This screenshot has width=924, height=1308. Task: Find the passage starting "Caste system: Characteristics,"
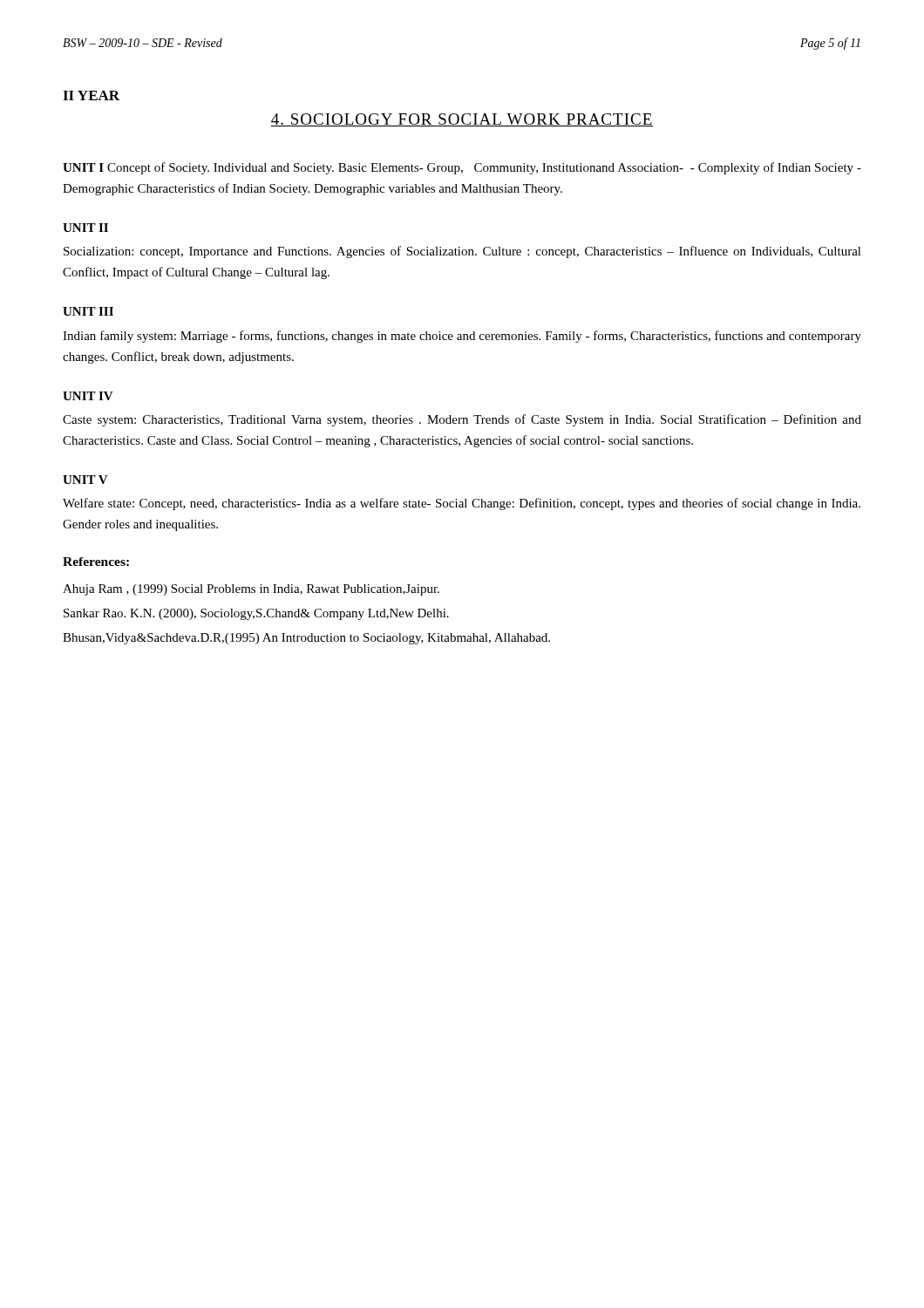(x=462, y=430)
